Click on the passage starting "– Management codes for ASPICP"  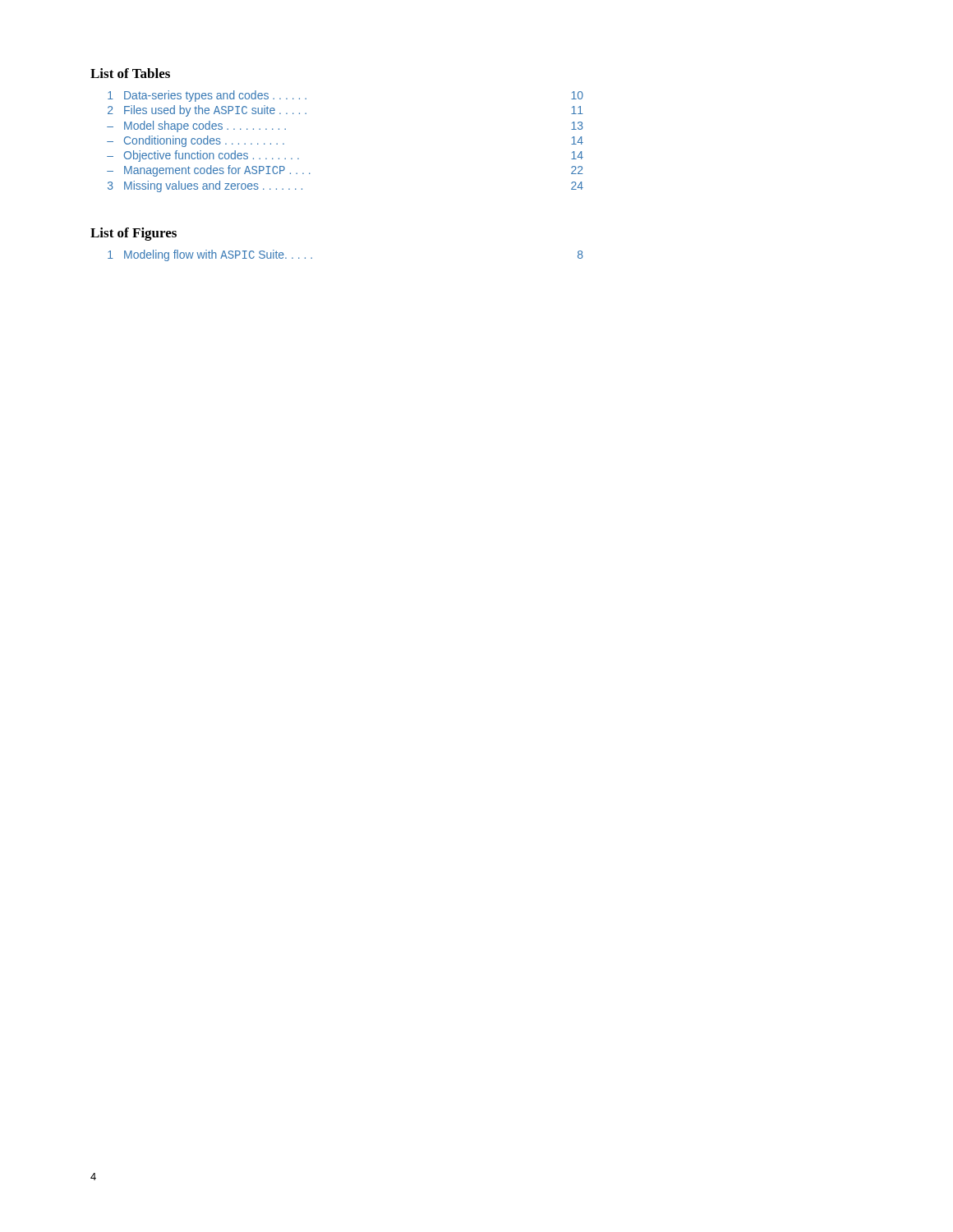(195, 170)
